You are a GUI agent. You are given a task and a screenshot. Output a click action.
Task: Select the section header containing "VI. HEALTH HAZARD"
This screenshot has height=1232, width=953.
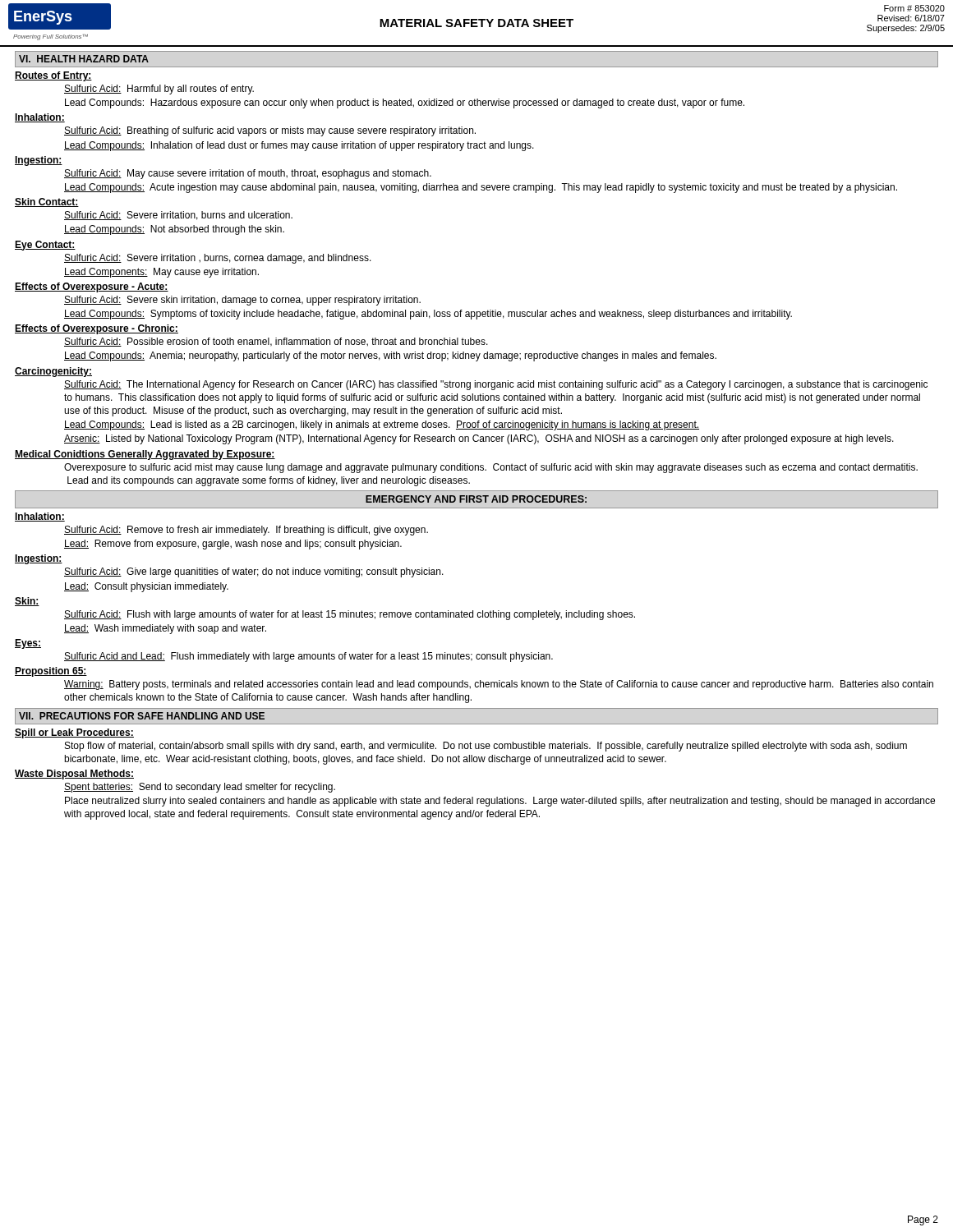click(x=476, y=59)
